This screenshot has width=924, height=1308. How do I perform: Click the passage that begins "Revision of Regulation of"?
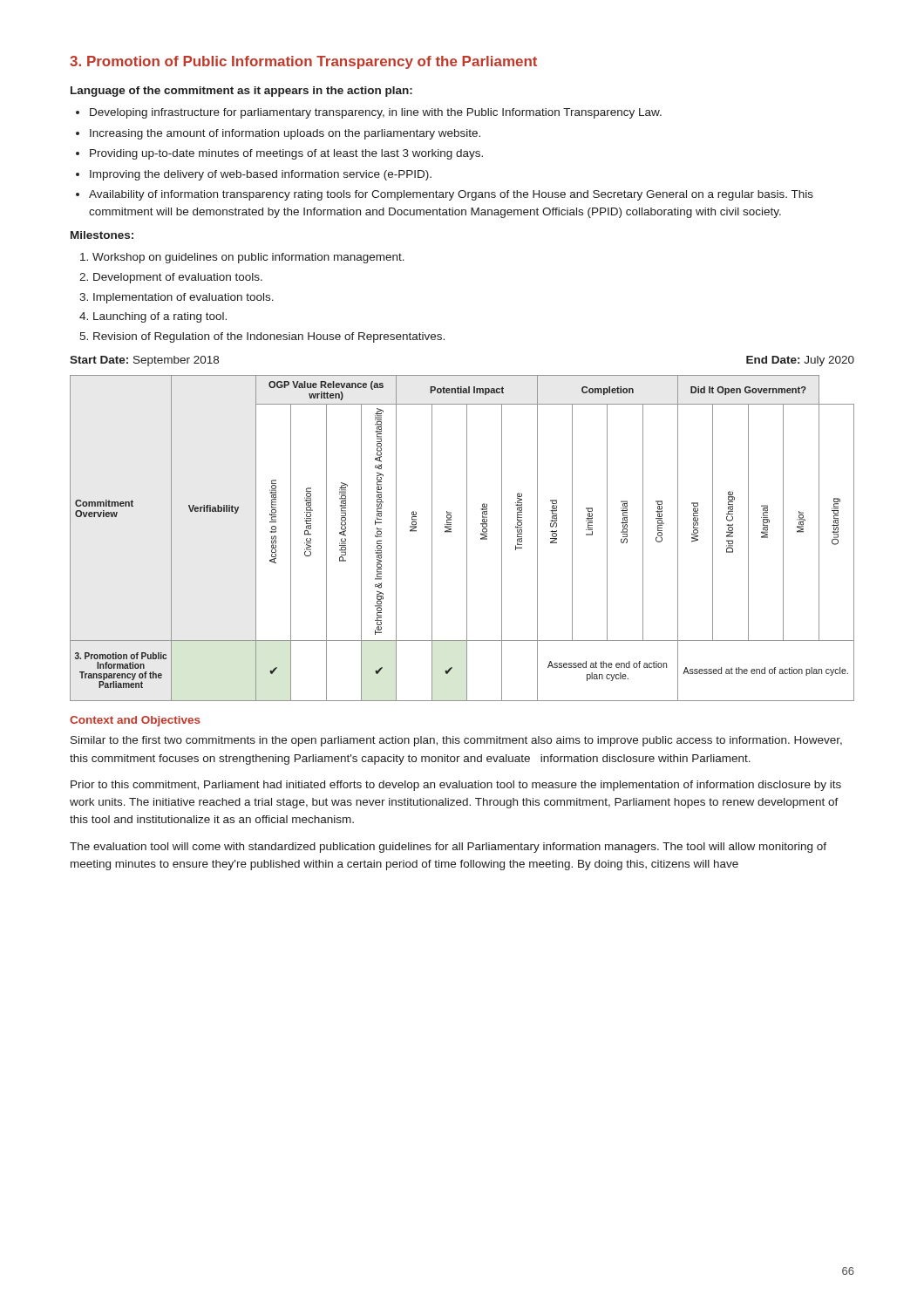pyautogui.click(x=269, y=337)
